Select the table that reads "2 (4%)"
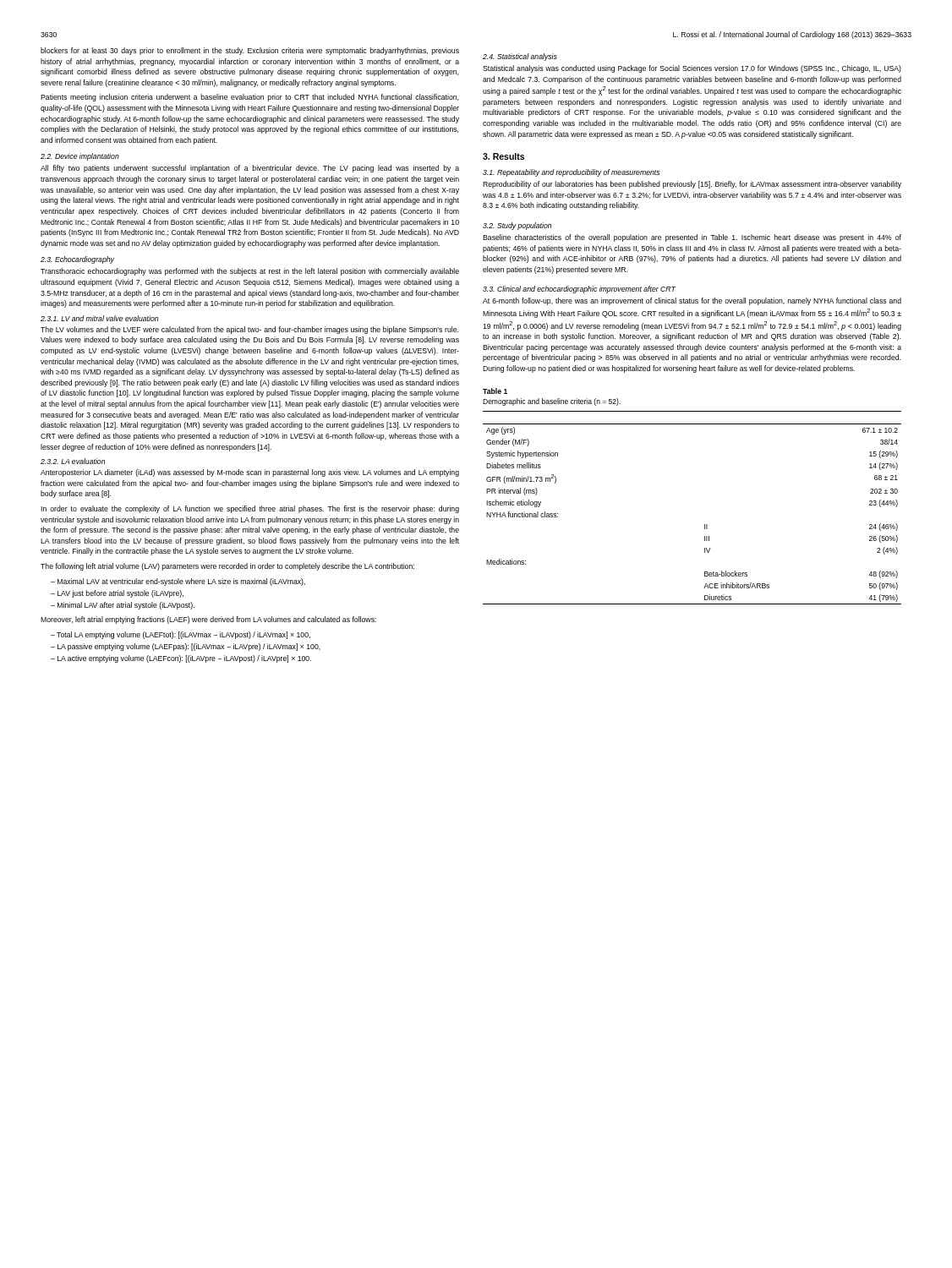This screenshot has width=952, height=1268. pyautogui.click(x=692, y=508)
